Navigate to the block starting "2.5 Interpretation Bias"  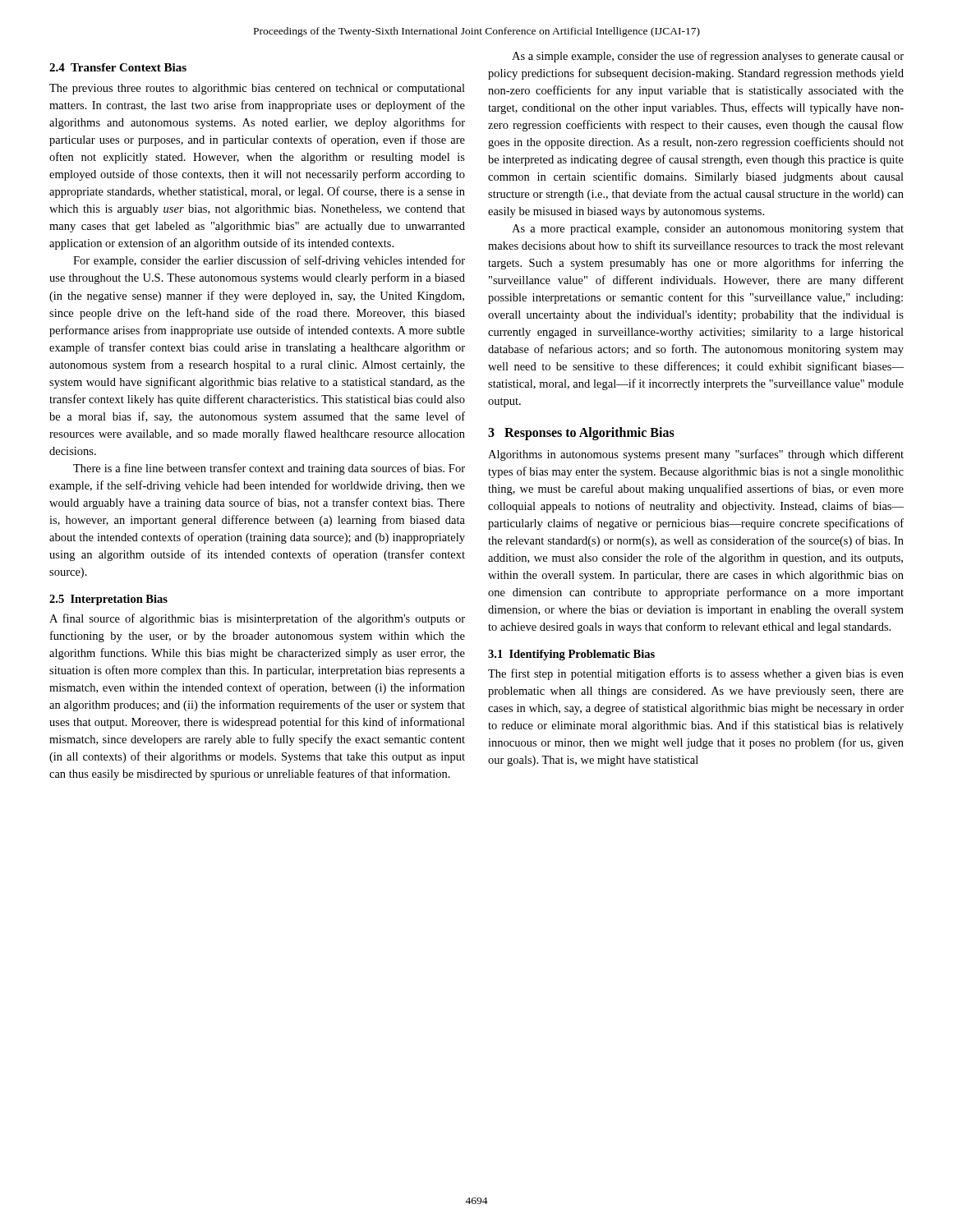tap(108, 599)
